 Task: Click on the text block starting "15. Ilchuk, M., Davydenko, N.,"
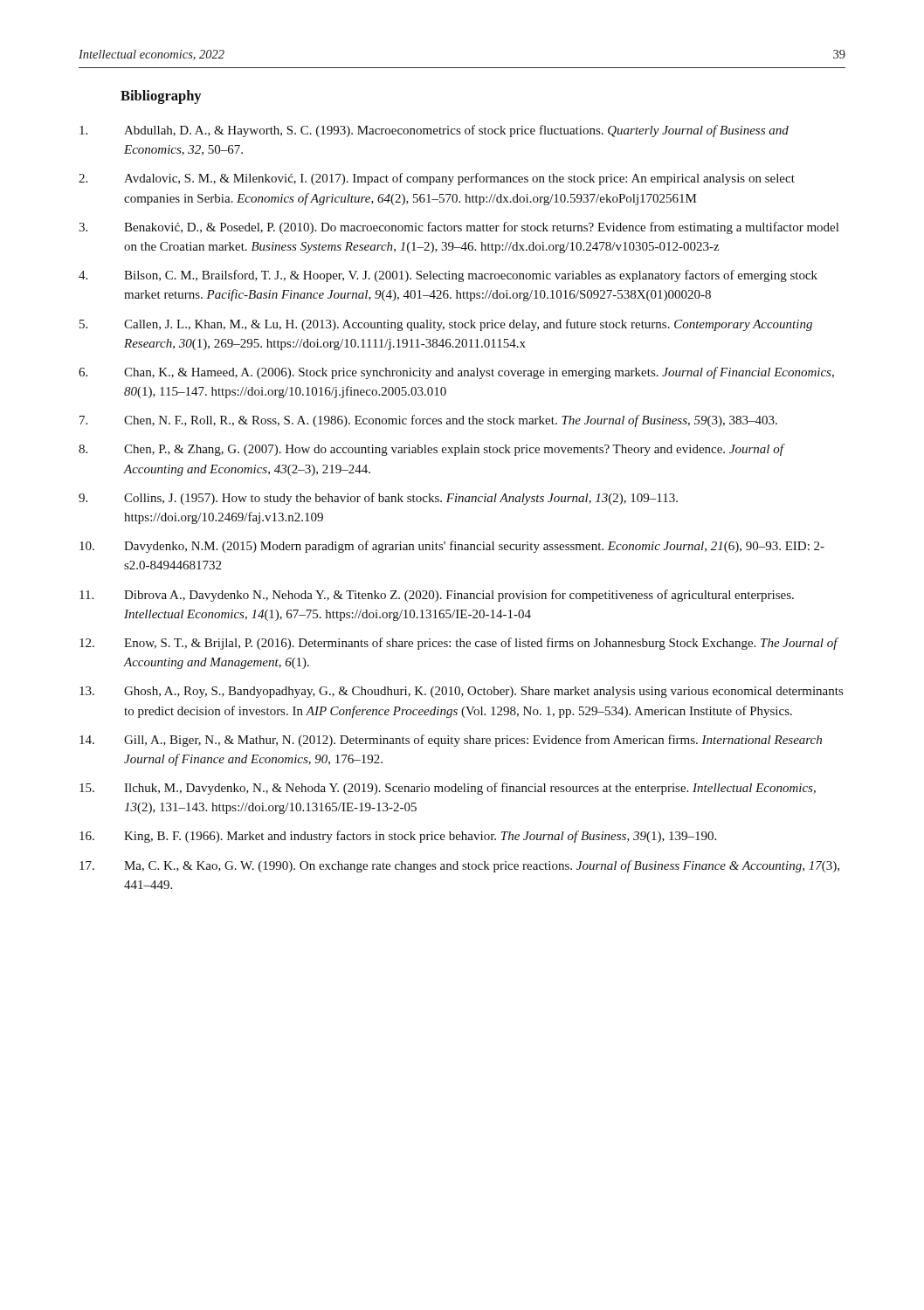462,798
